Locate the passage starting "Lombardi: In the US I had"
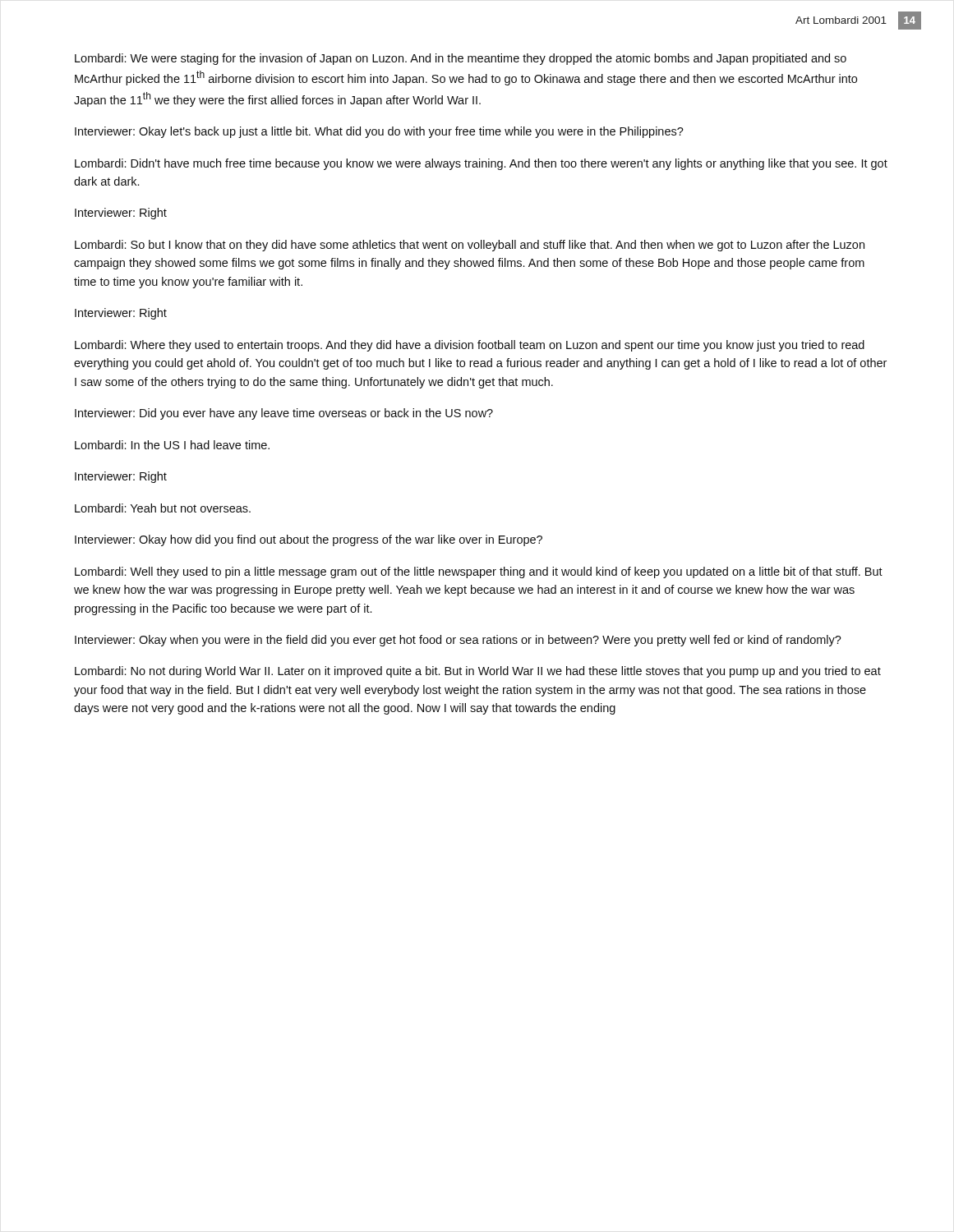This screenshot has height=1232, width=954. [172, 445]
